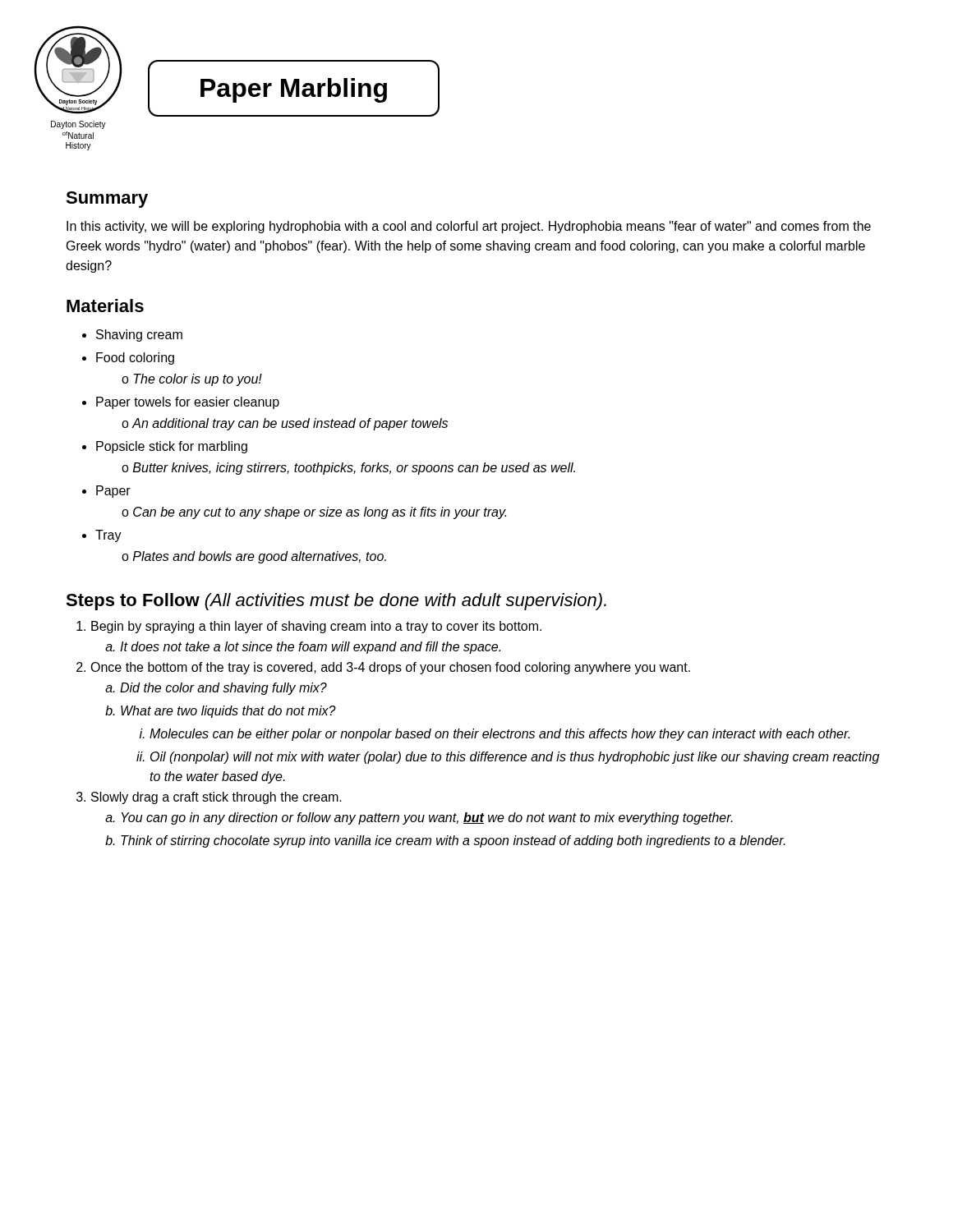
Task: Click the passage that begins "Begin by spraying a thin layer of"
Action: pyautogui.click(x=489, y=638)
